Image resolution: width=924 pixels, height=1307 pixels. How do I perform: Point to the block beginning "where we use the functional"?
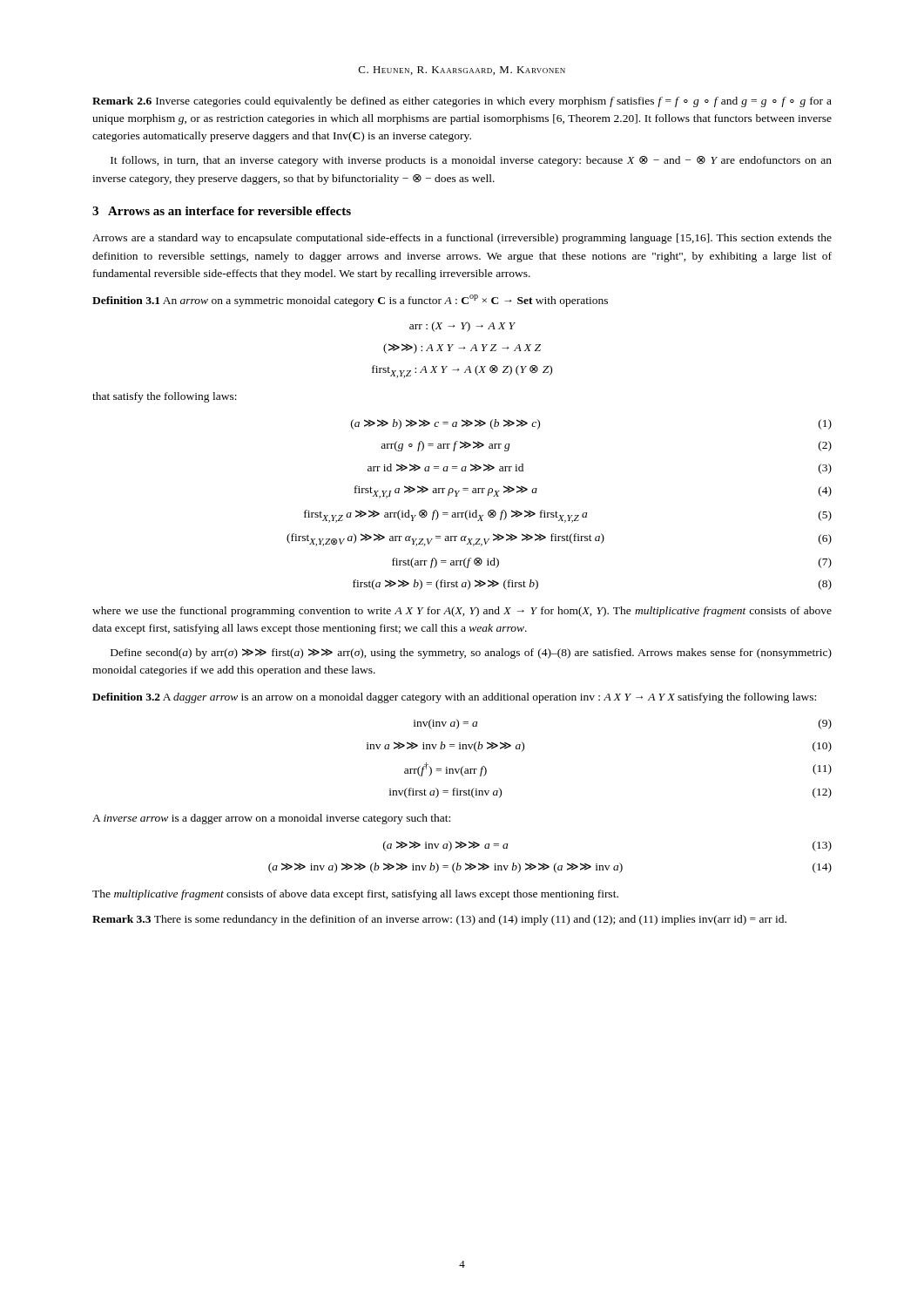pos(462,619)
